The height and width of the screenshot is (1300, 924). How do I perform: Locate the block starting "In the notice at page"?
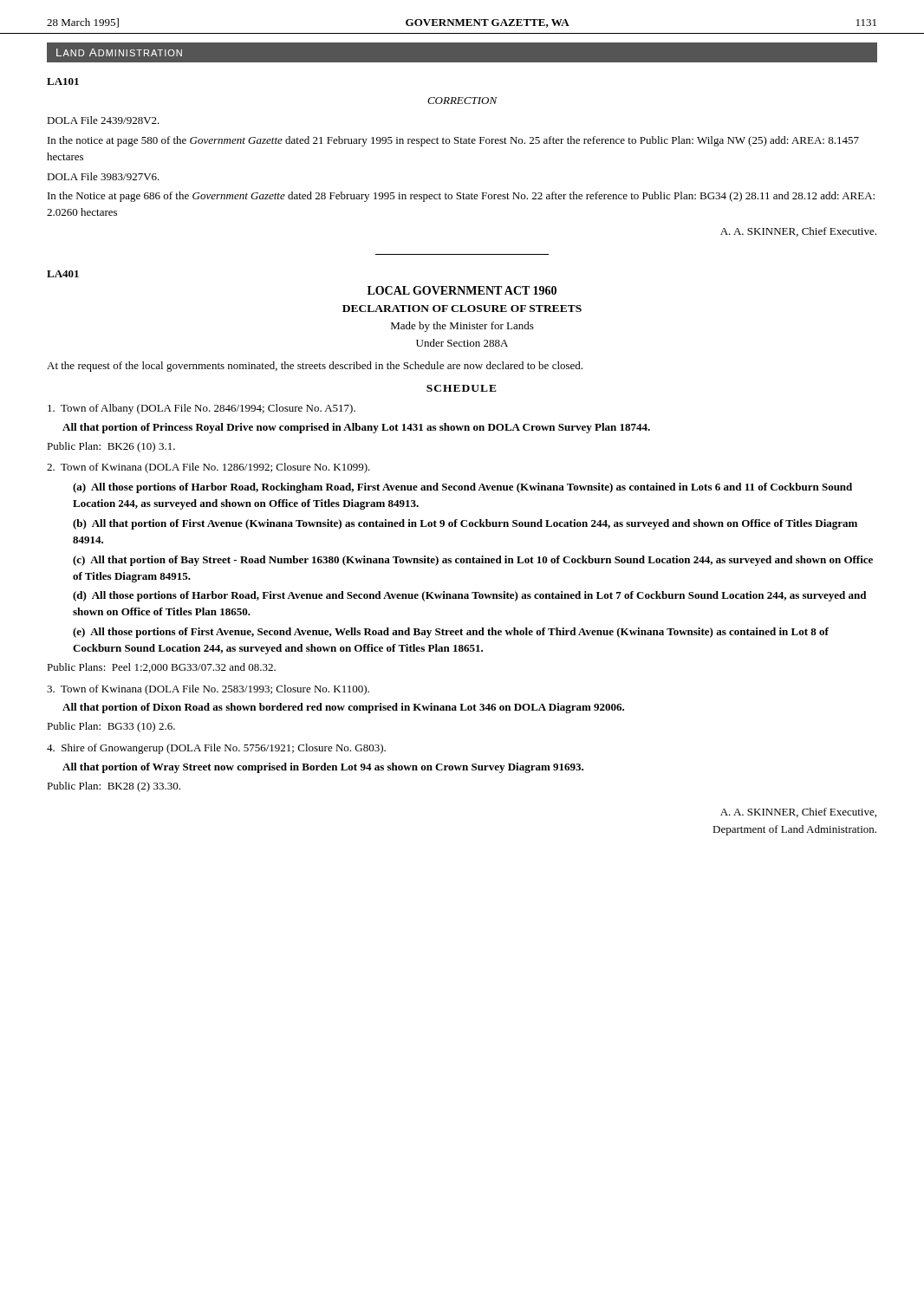point(453,148)
